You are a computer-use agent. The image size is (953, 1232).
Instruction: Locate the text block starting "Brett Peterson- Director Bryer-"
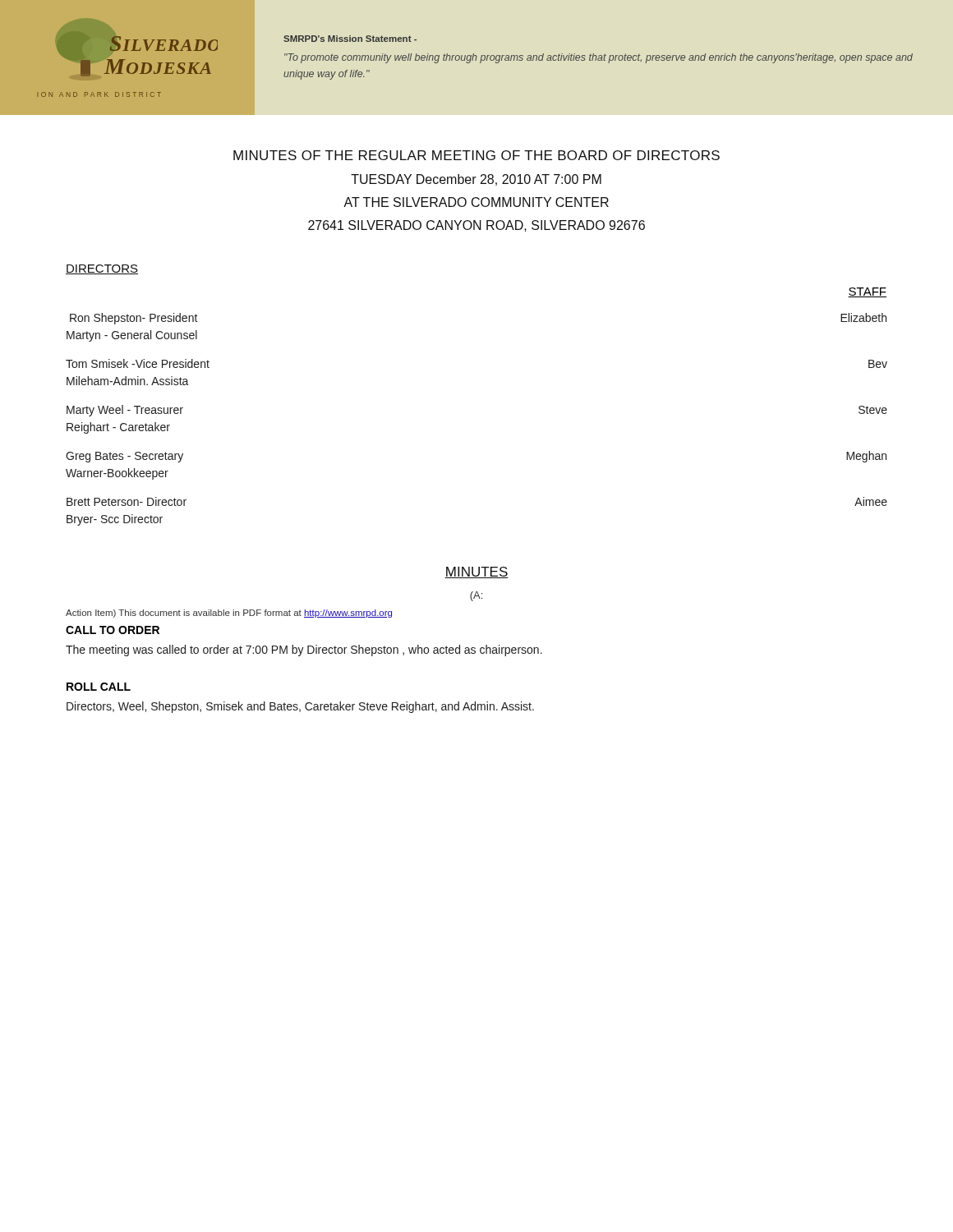point(126,510)
